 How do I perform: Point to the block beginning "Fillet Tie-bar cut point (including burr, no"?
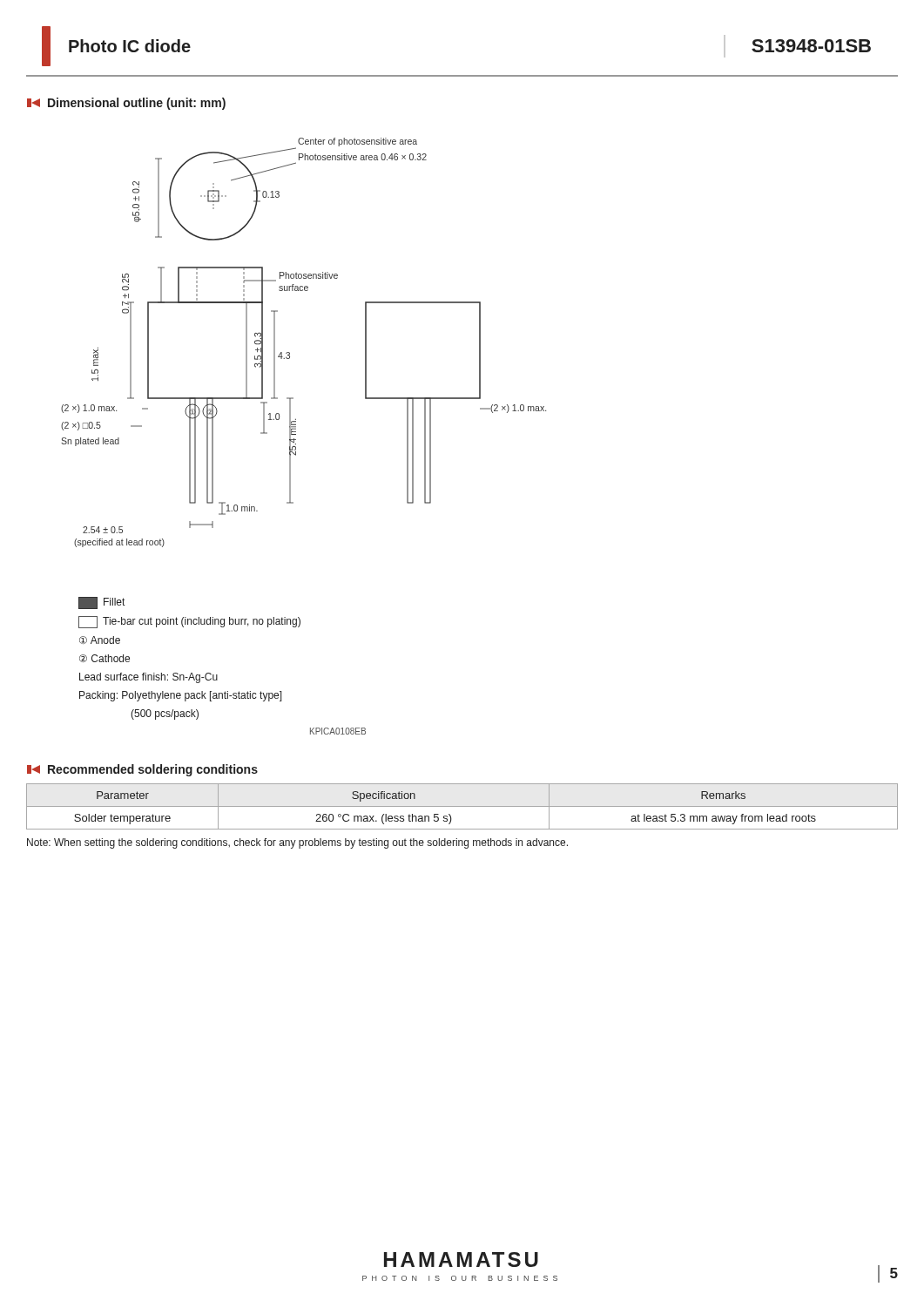tap(101, 603)
